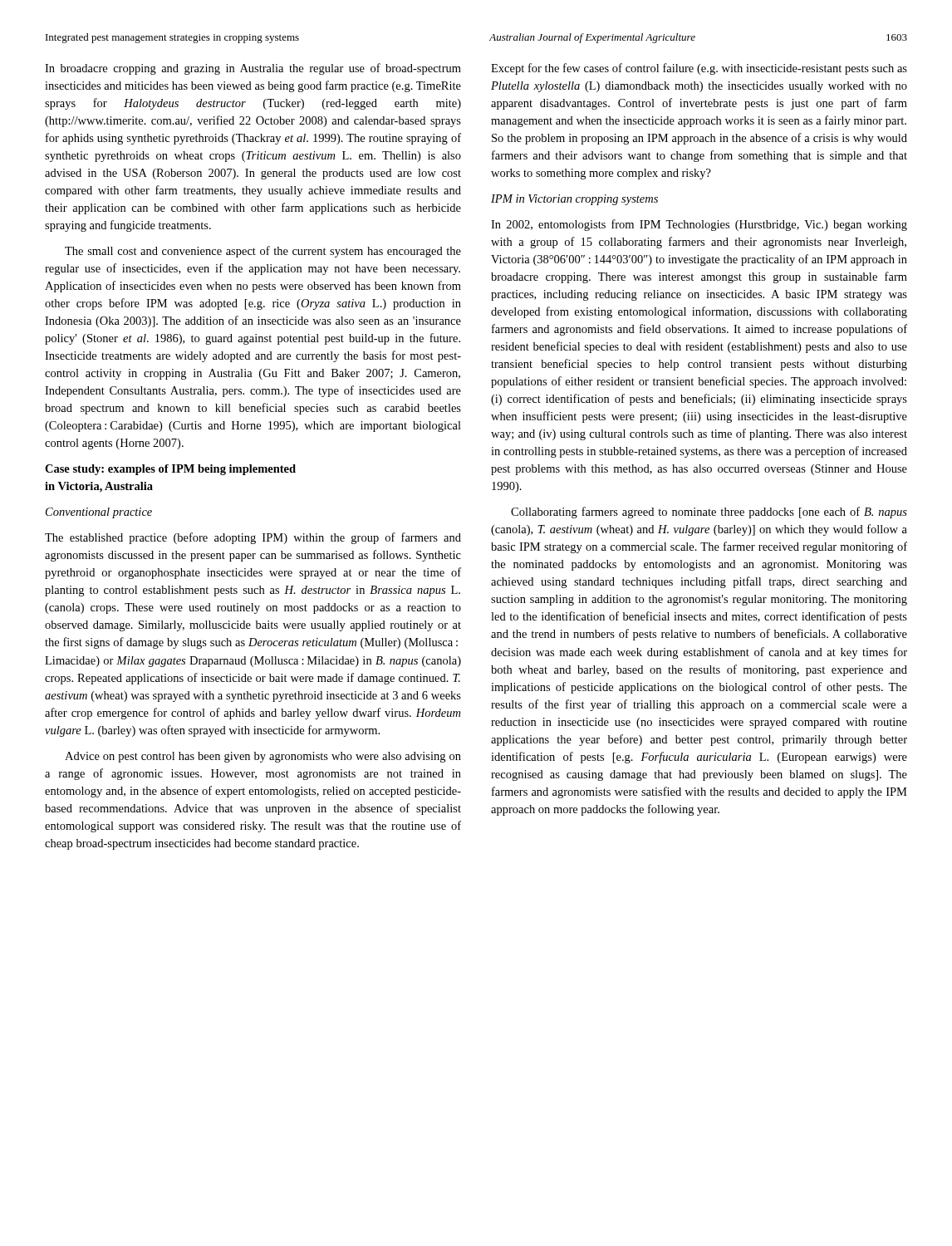Locate the region starting "In broadacre cropping and grazing"
This screenshot has width=952, height=1246.
253,147
